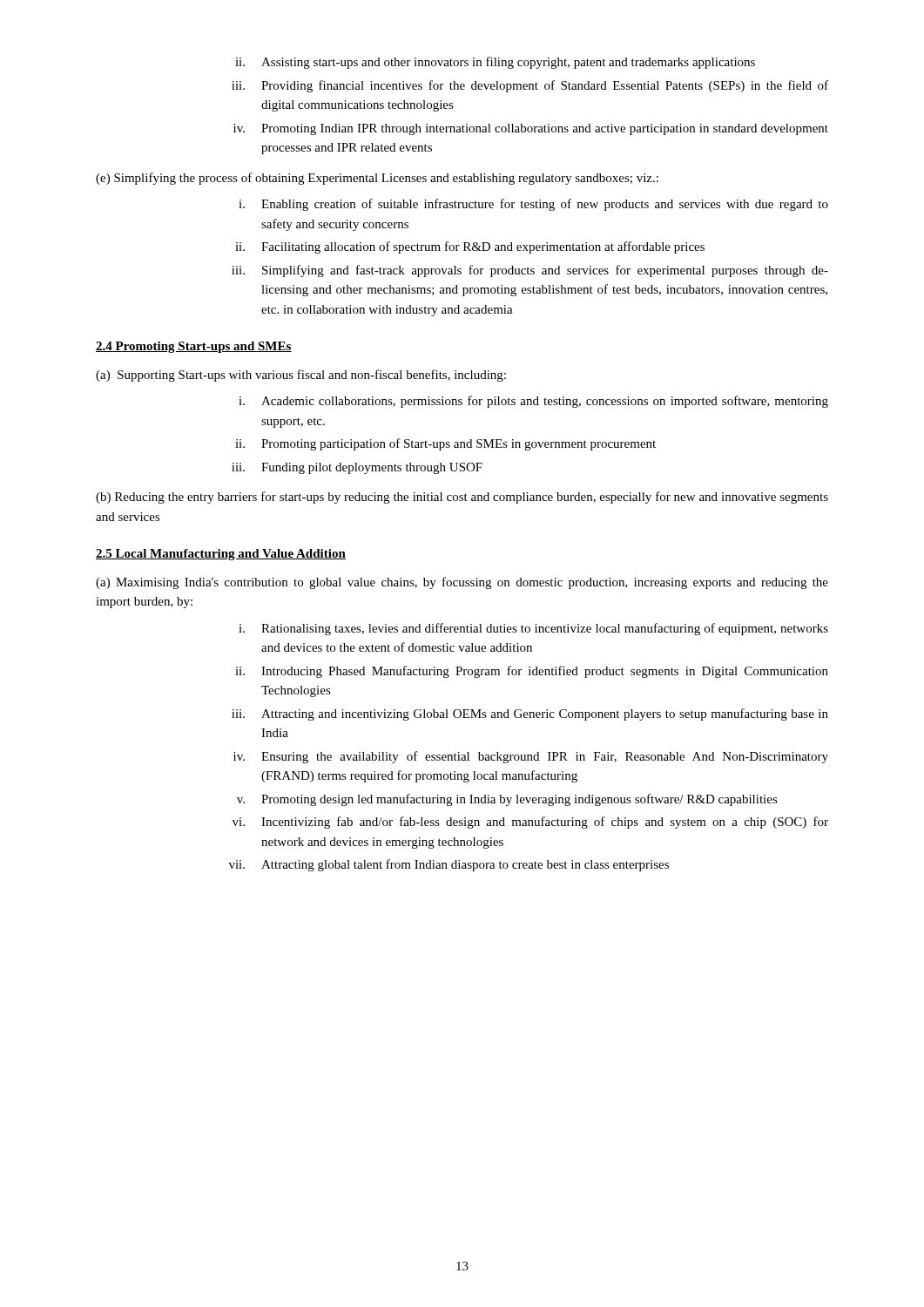The image size is (924, 1307).
Task: Click on the list item that says "ii. Facilitating allocation"
Action: 506,247
